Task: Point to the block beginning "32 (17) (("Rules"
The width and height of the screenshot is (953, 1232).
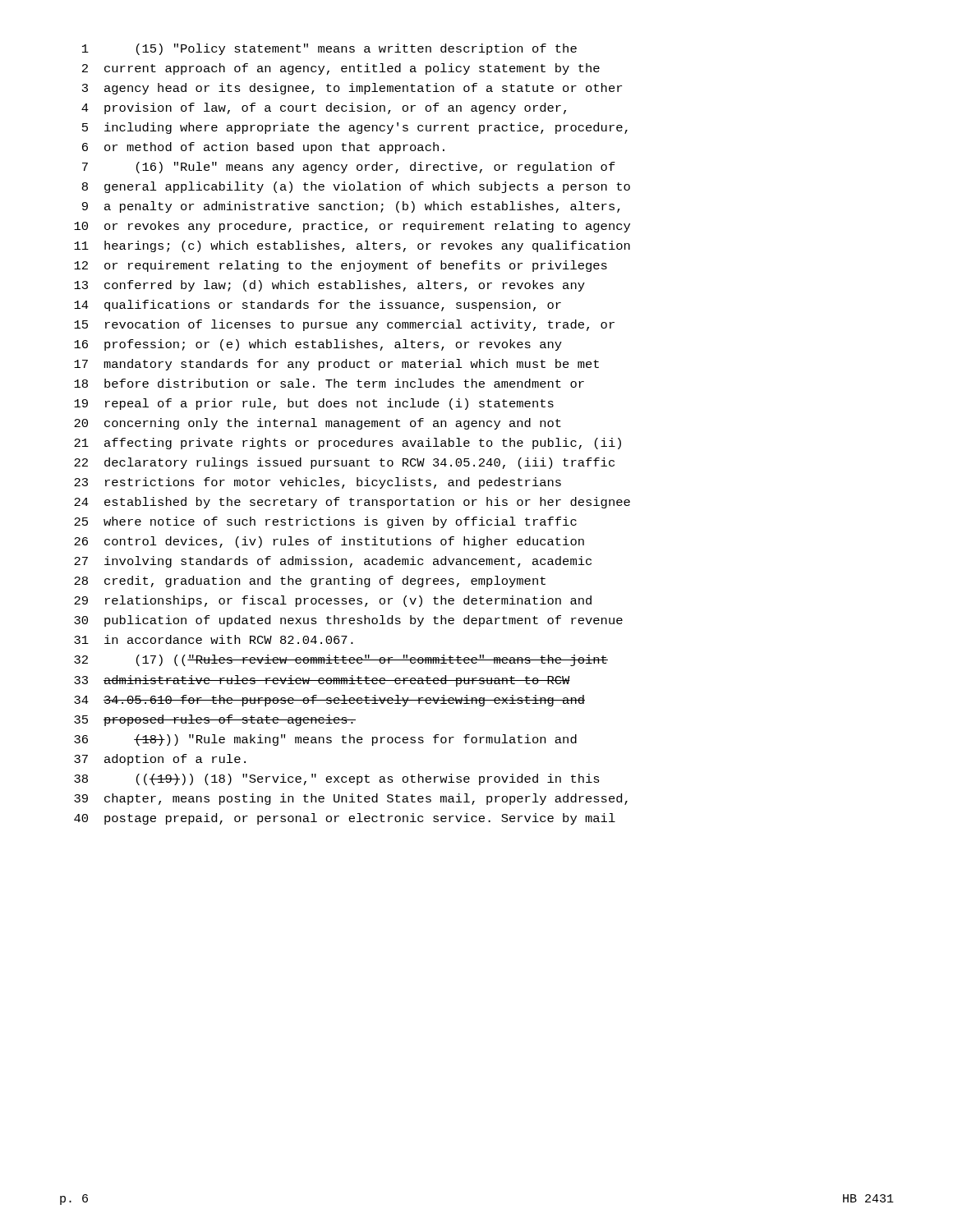Action: 476,690
